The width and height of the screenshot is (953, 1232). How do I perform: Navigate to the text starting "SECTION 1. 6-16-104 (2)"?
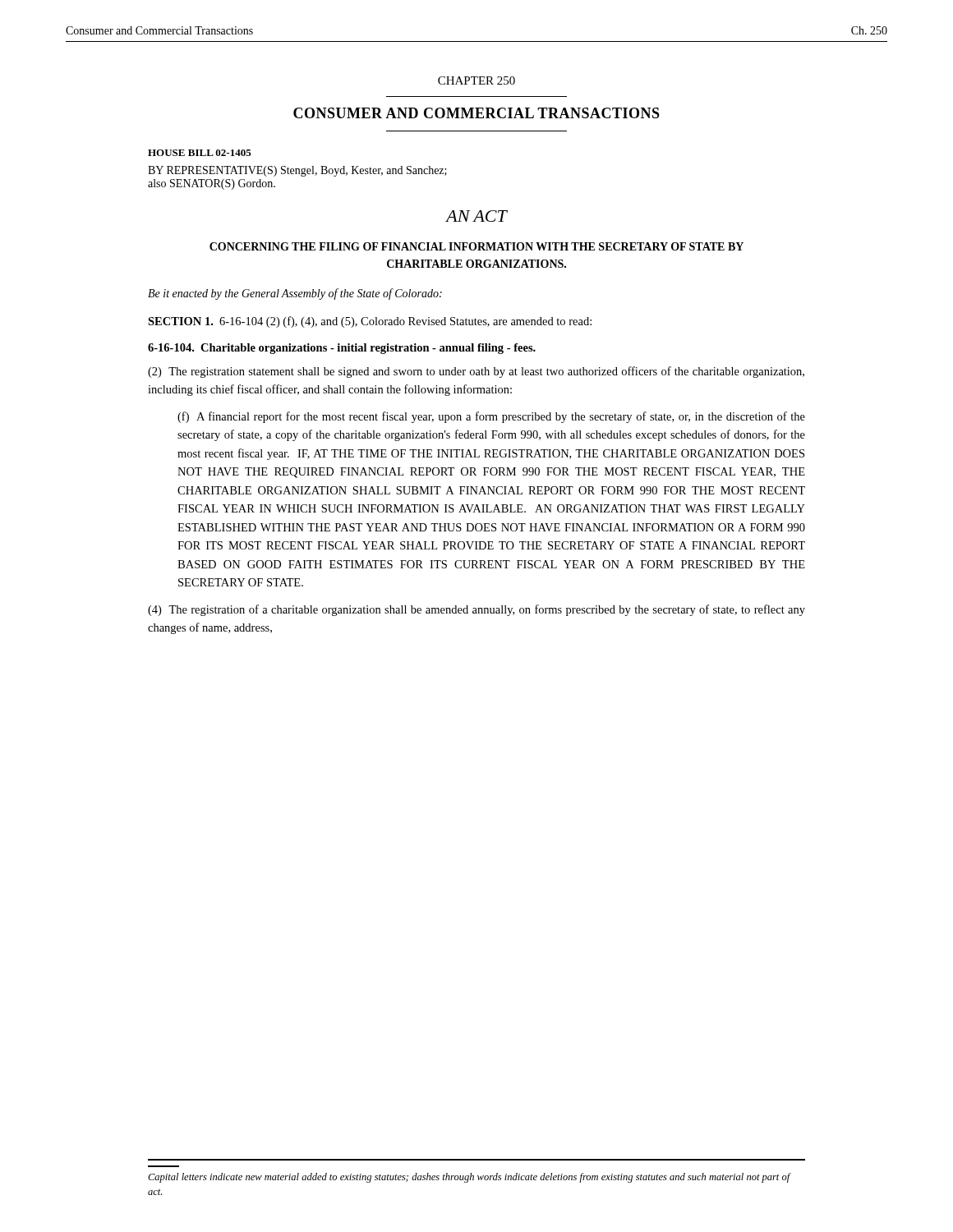(x=370, y=321)
